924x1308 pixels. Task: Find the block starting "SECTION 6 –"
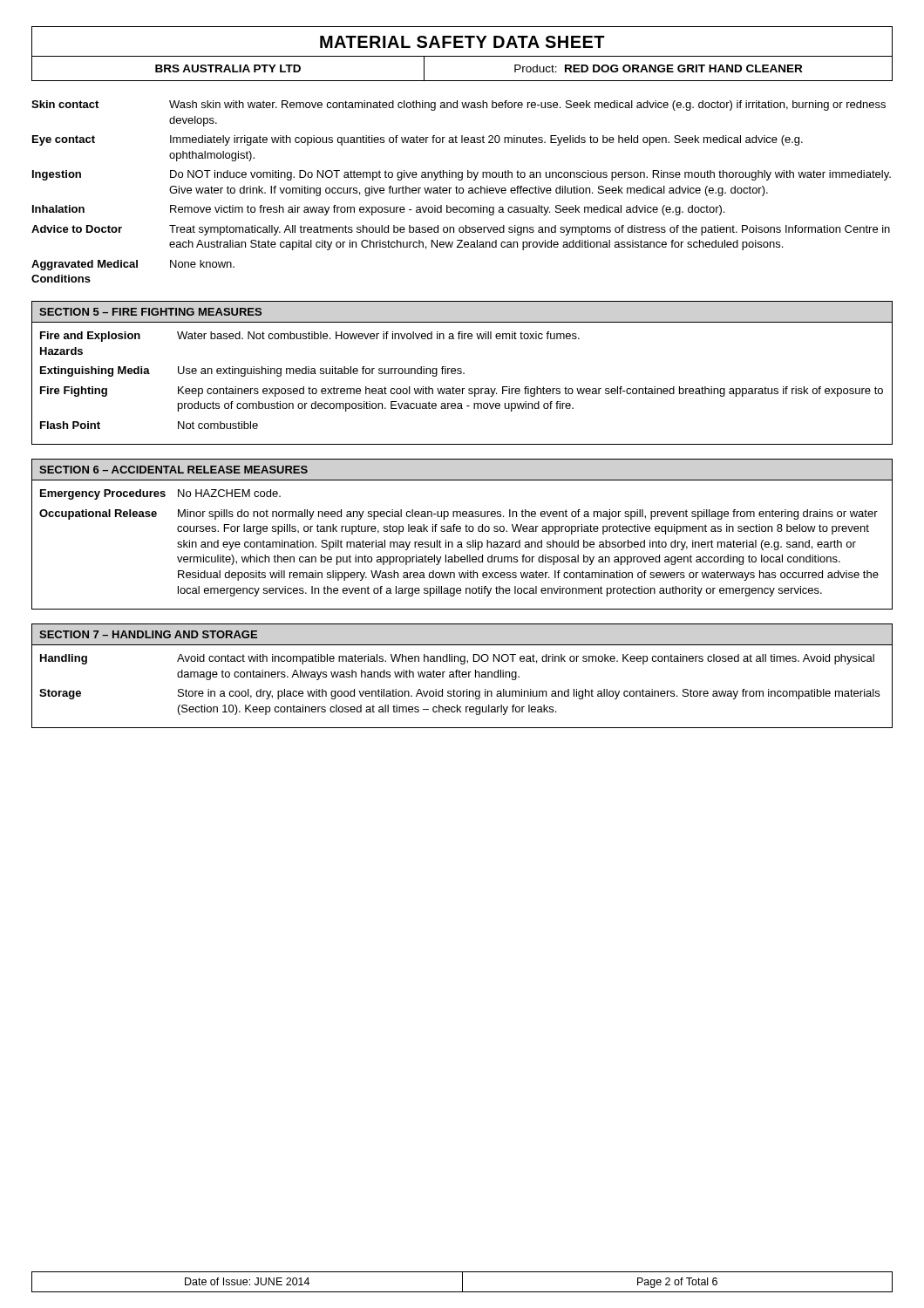(462, 534)
